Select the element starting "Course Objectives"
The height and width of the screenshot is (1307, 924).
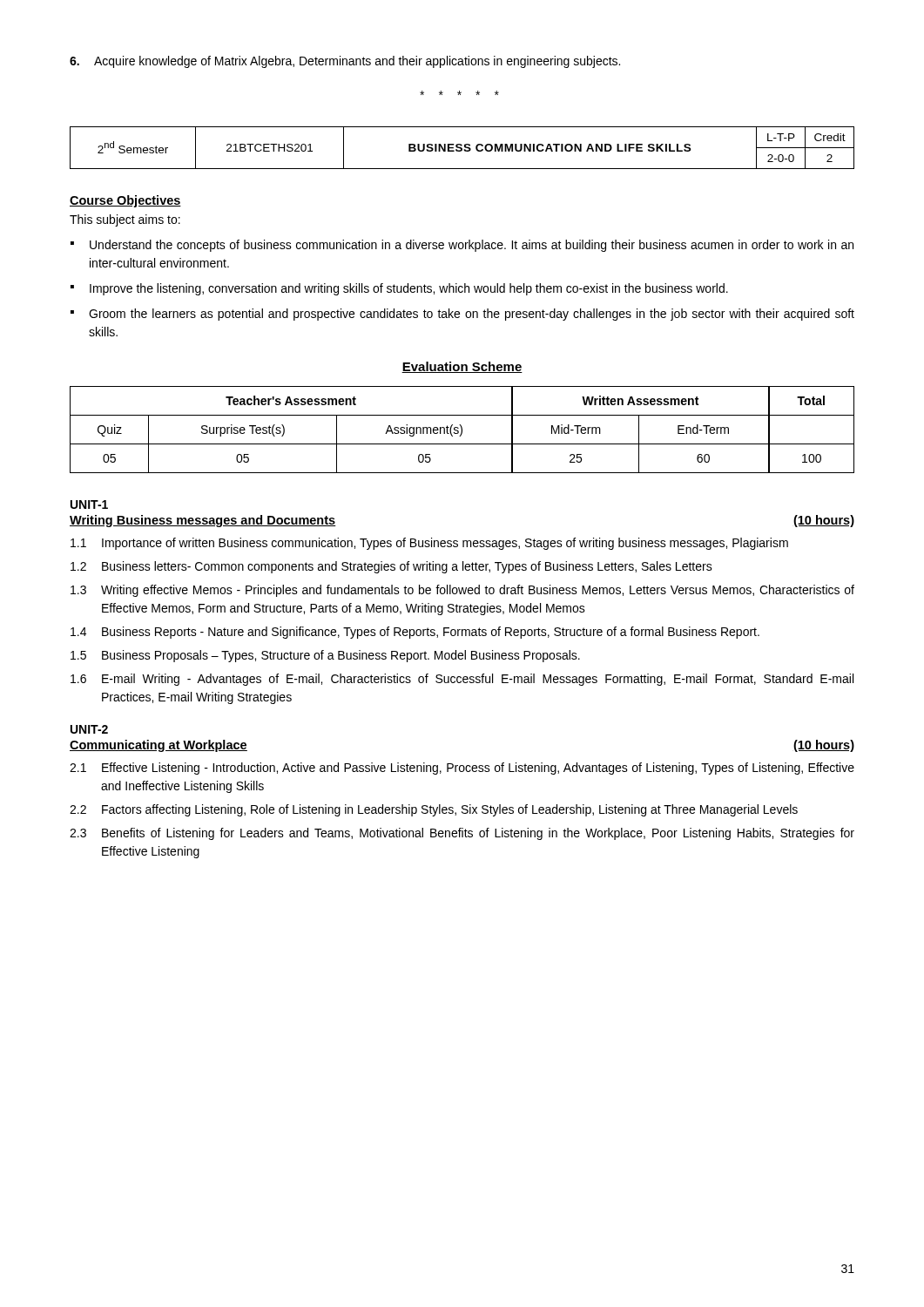coord(125,200)
